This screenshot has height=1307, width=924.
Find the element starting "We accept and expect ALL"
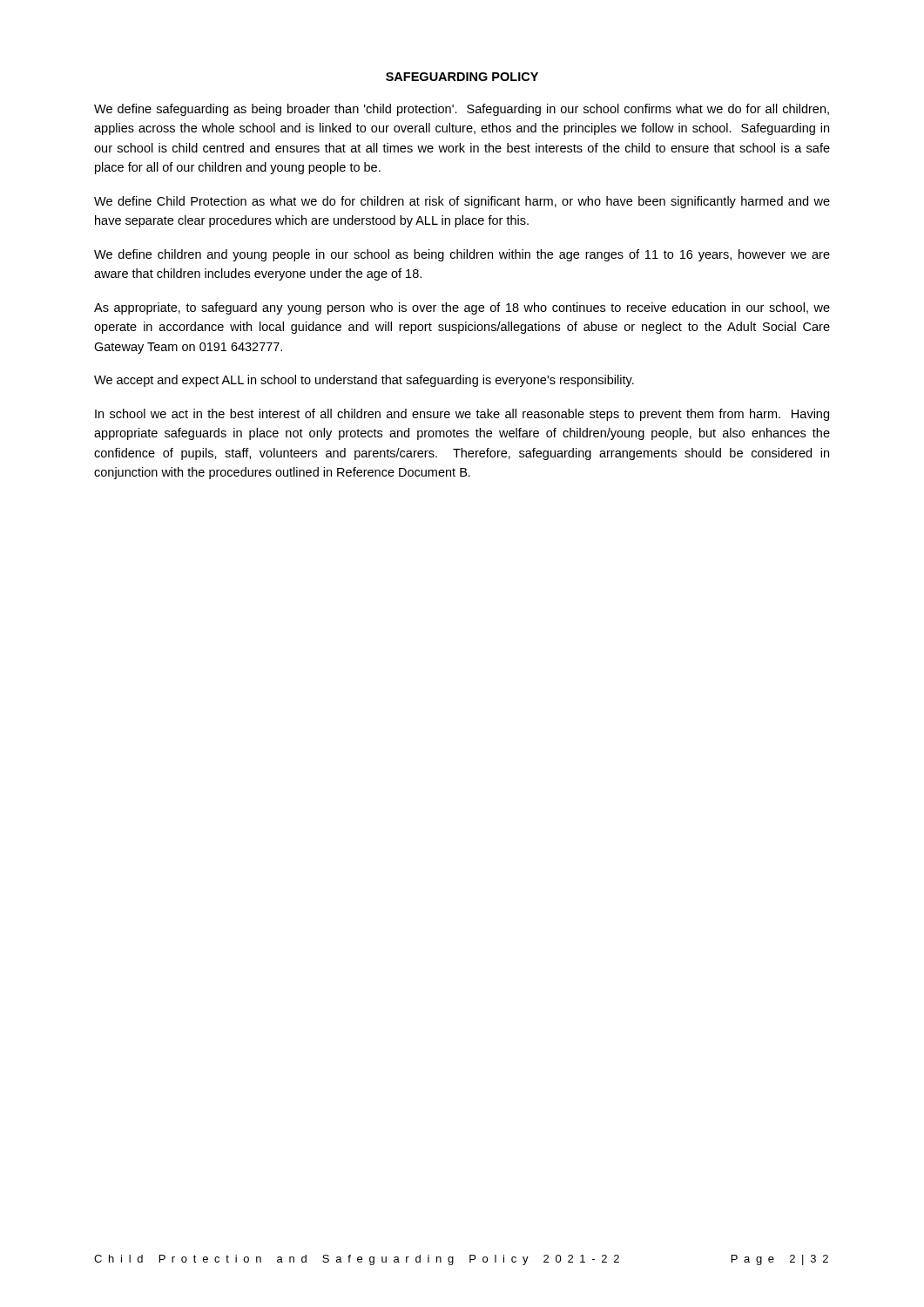tap(364, 380)
